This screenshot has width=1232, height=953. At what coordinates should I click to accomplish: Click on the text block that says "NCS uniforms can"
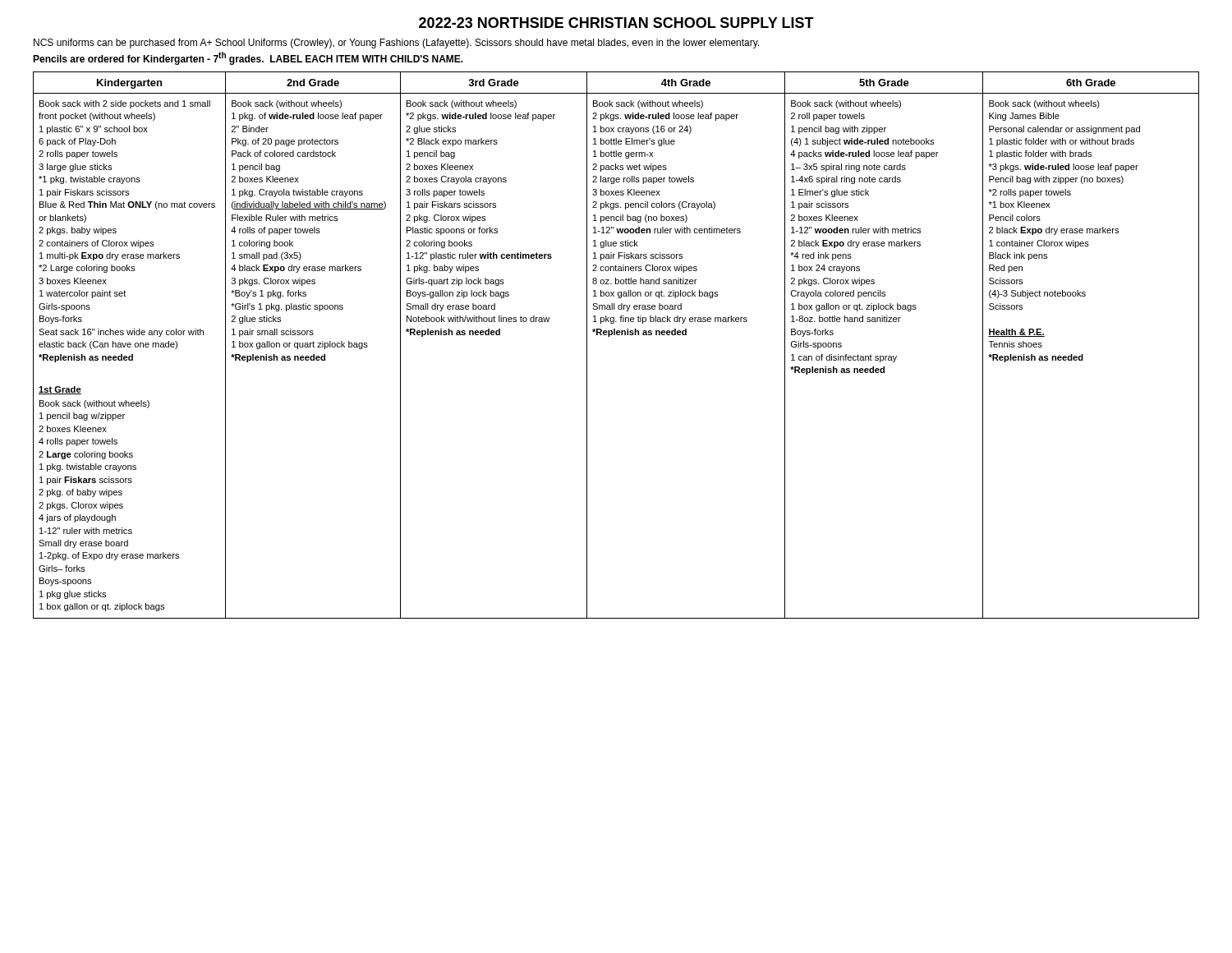tap(396, 51)
